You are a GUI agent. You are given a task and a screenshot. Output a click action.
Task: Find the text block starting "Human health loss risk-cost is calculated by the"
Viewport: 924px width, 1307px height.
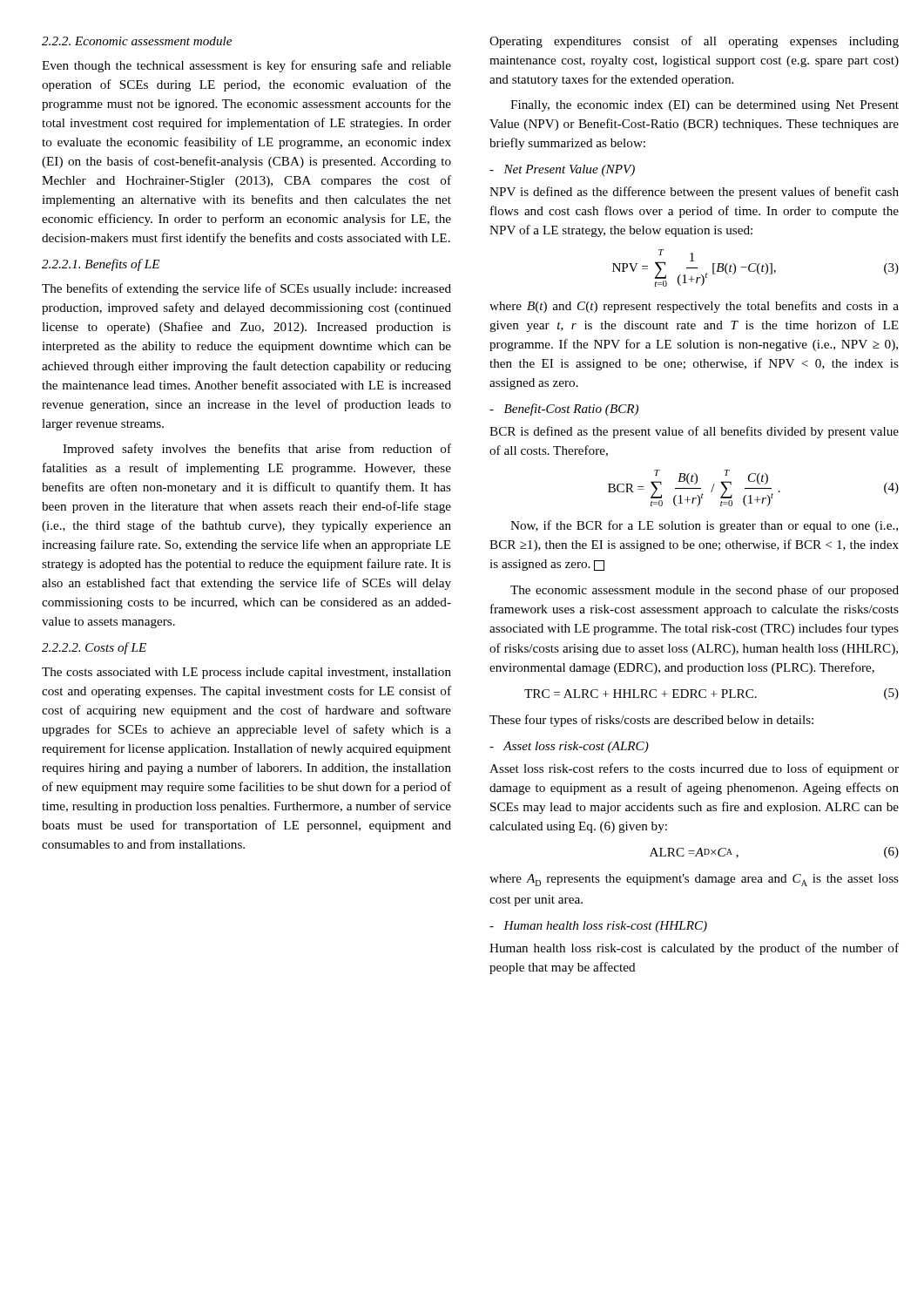point(694,958)
